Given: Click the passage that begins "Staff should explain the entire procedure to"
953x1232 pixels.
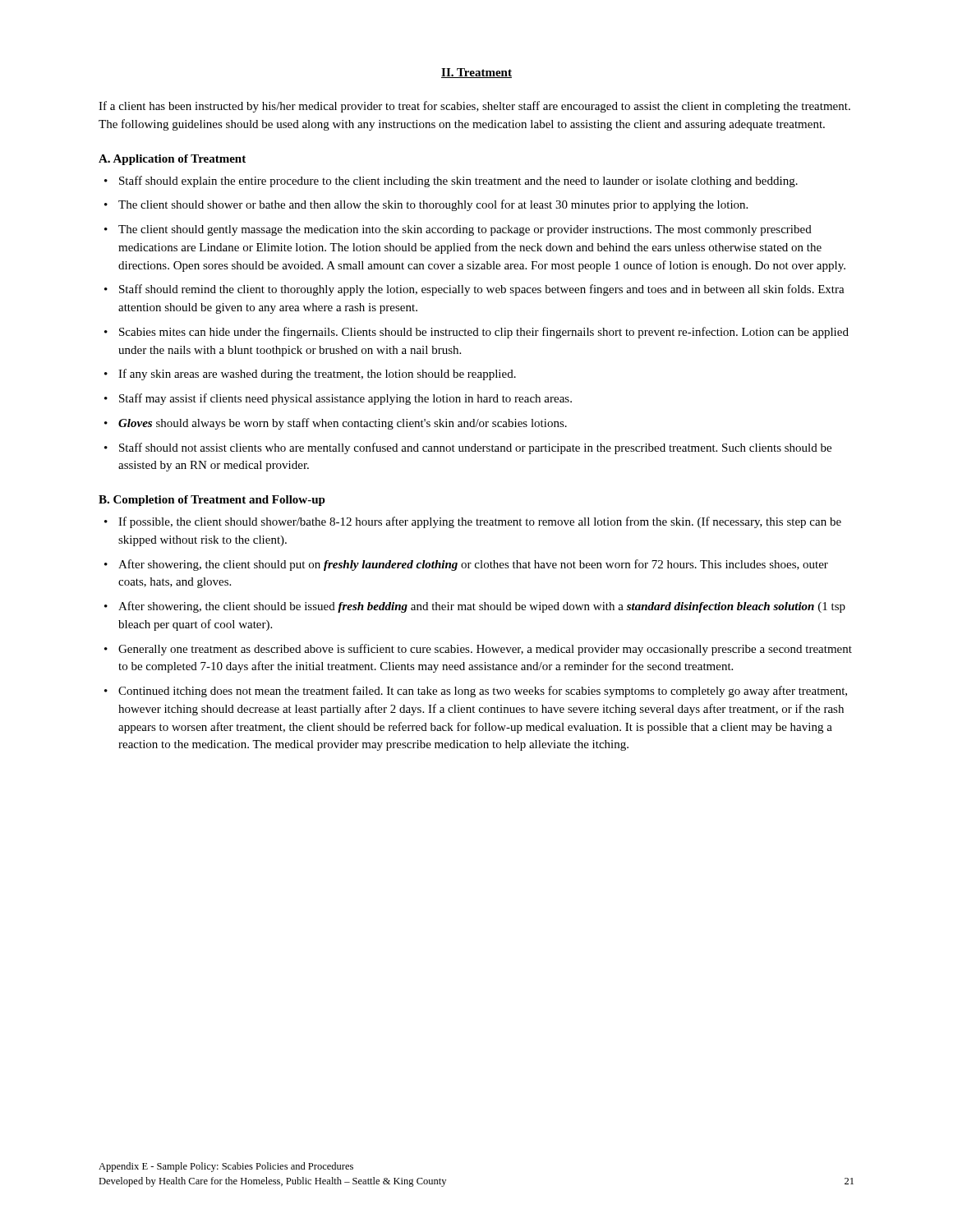Looking at the screenshot, I should tap(458, 180).
